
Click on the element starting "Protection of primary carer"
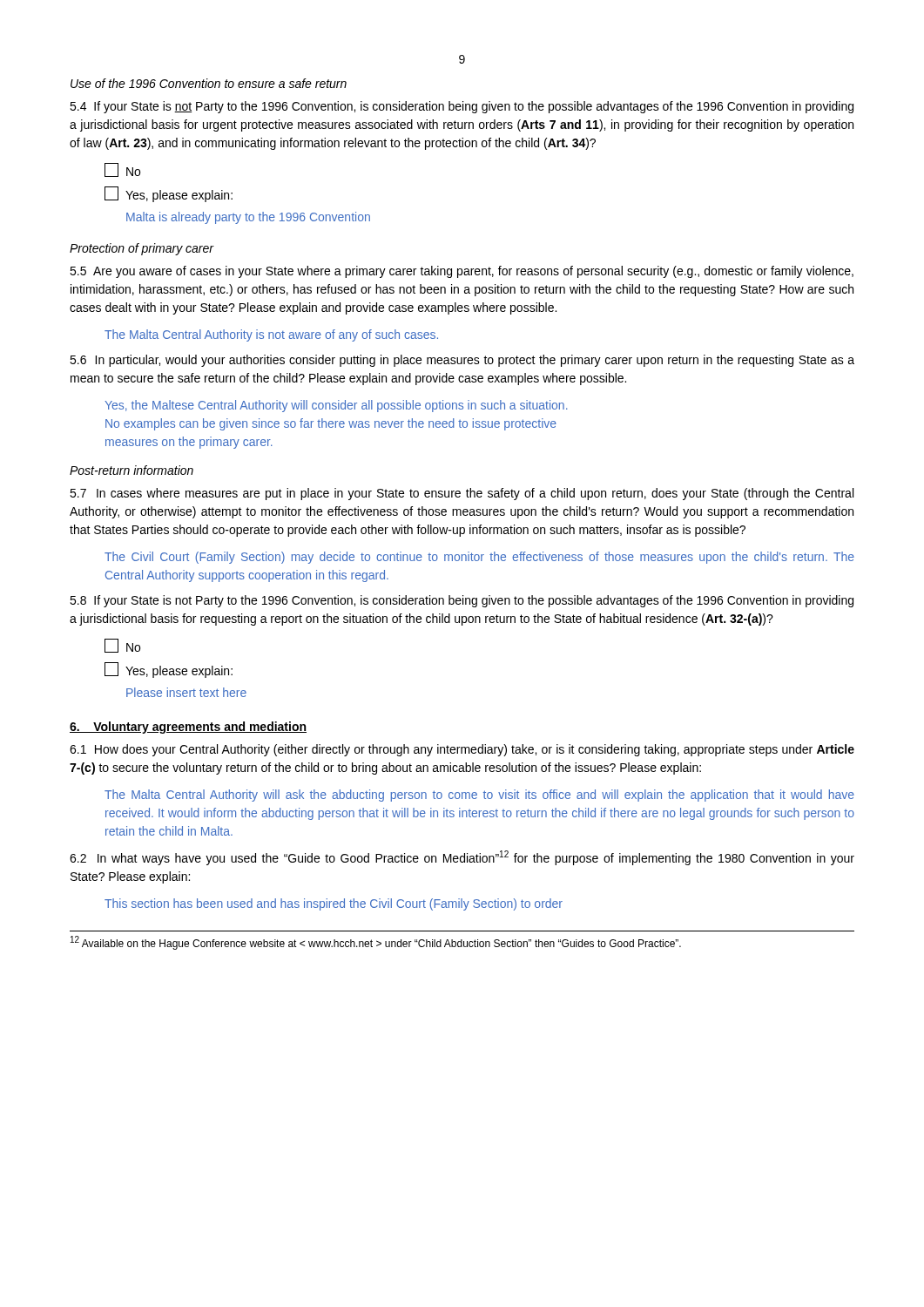click(x=142, y=248)
